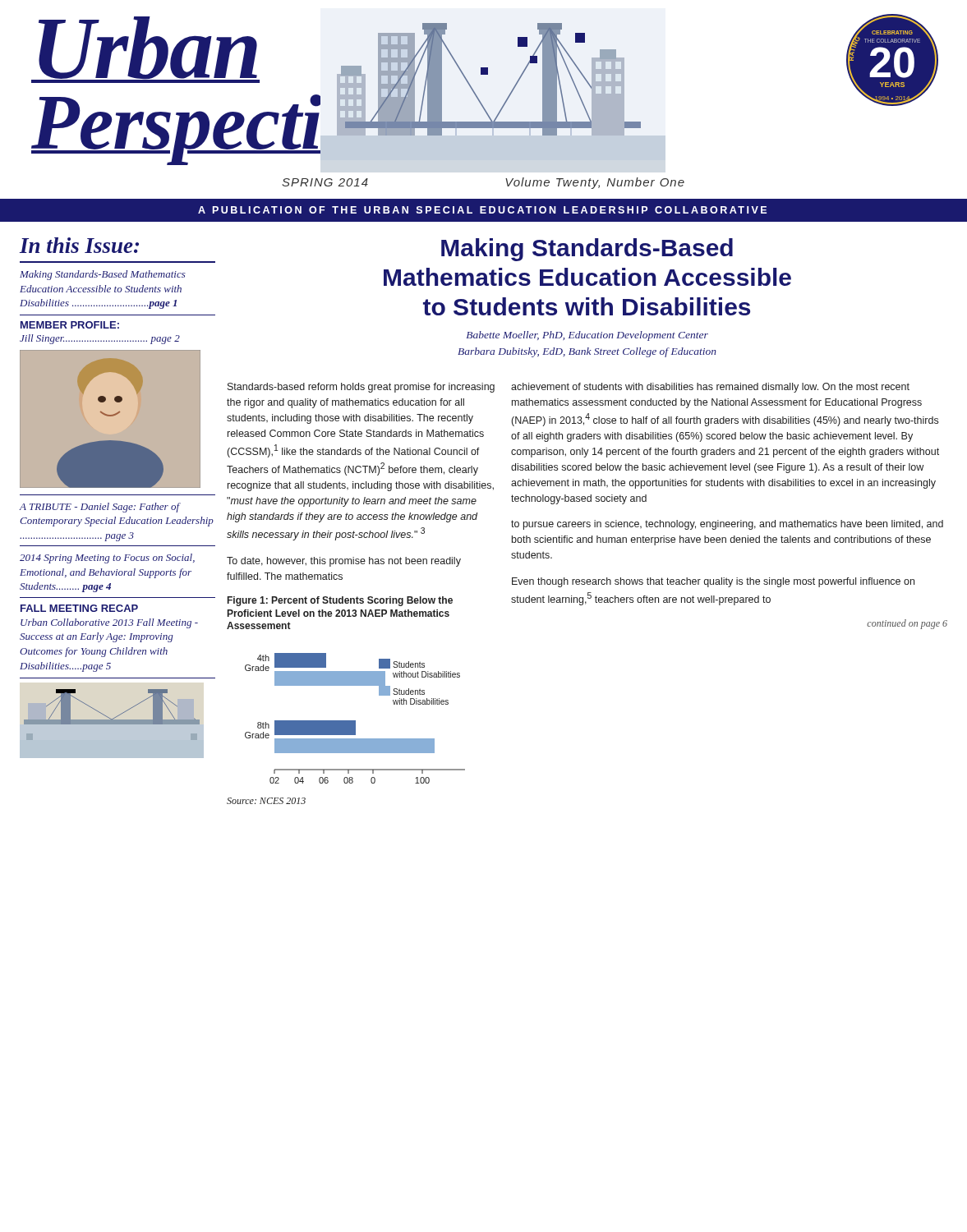Find the grouped bar chart
This screenshot has width=967, height=1232.
coord(358,716)
